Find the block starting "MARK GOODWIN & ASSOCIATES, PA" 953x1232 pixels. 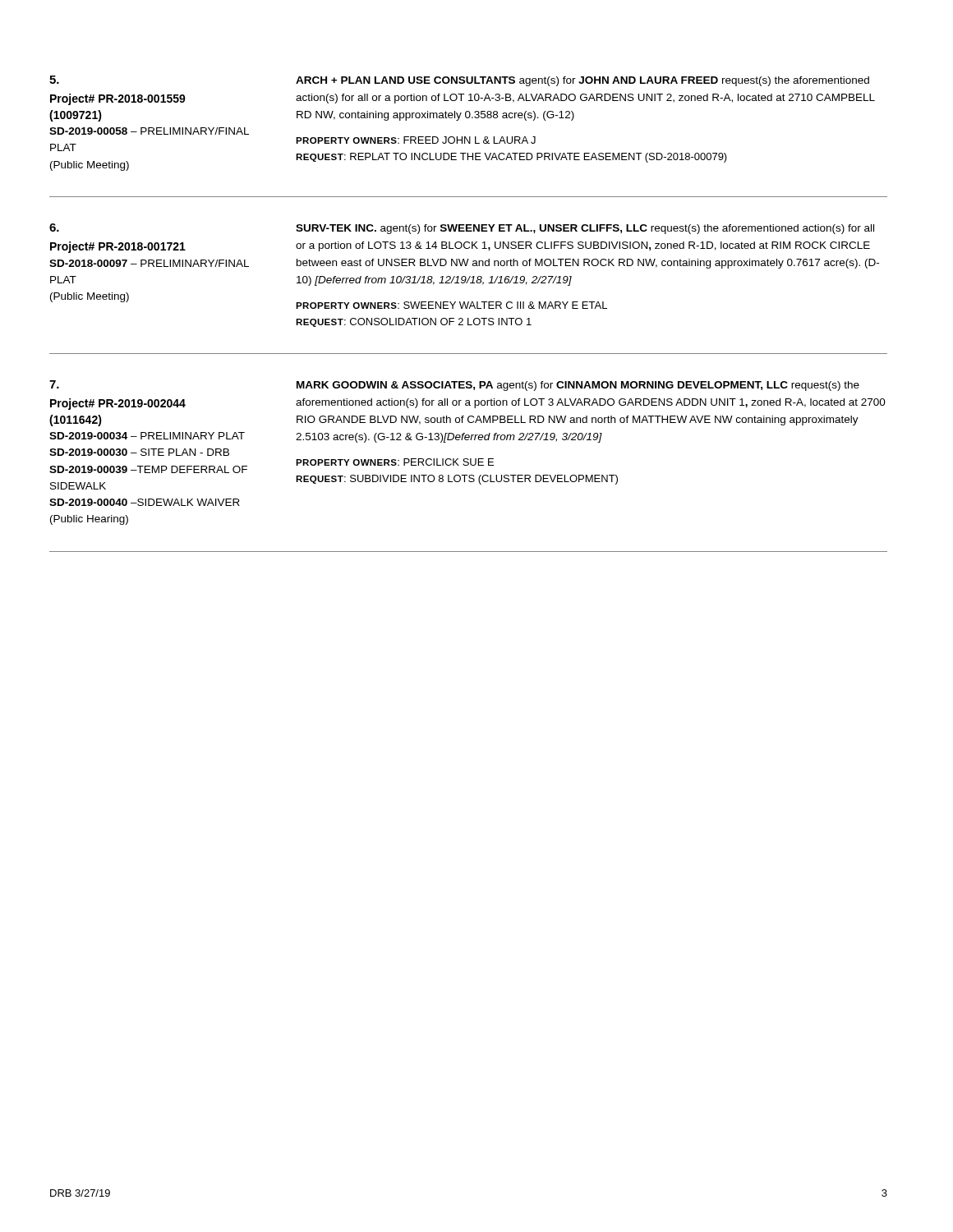[591, 432]
